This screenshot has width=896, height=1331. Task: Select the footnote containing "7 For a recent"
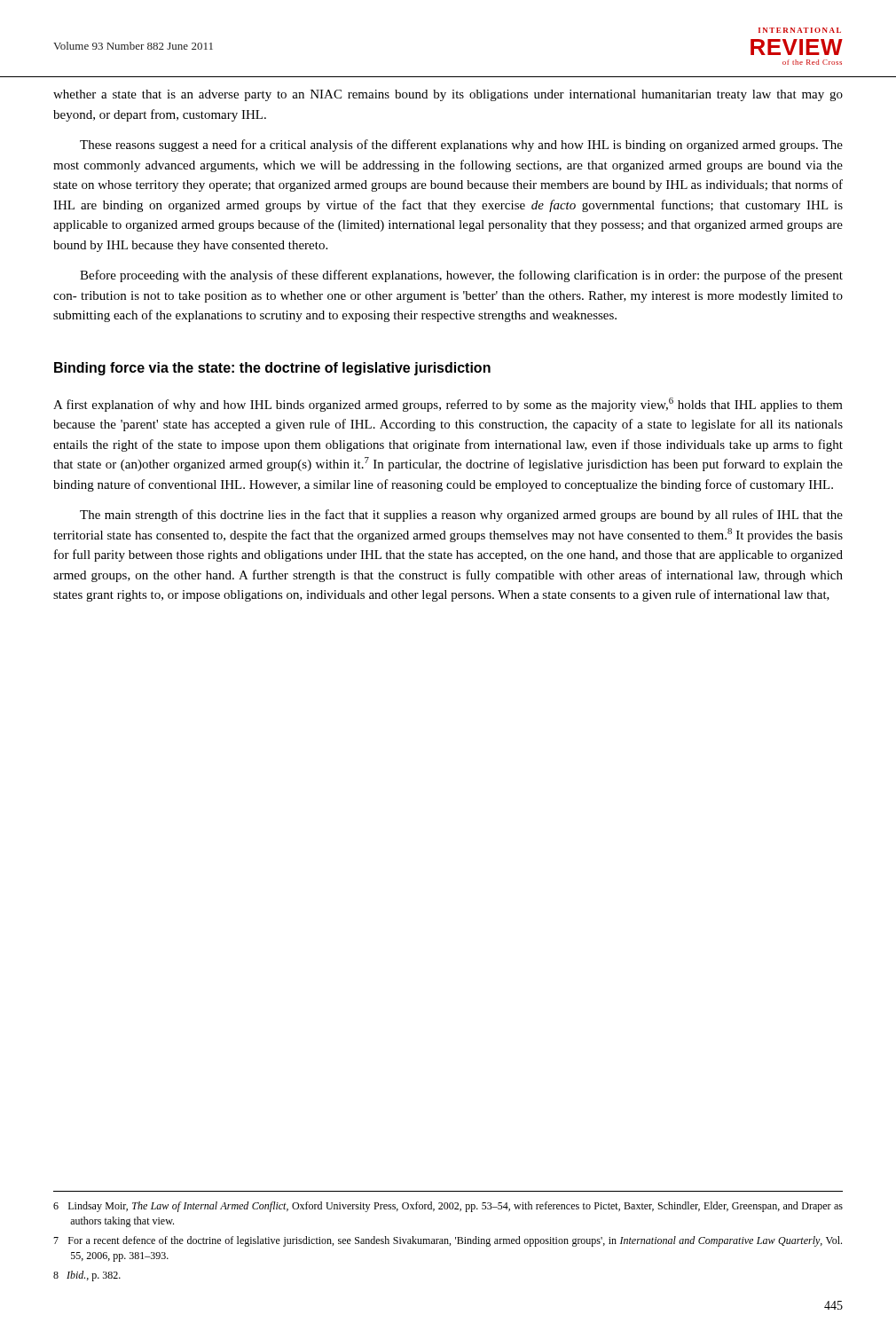[x=448, y=1248]
